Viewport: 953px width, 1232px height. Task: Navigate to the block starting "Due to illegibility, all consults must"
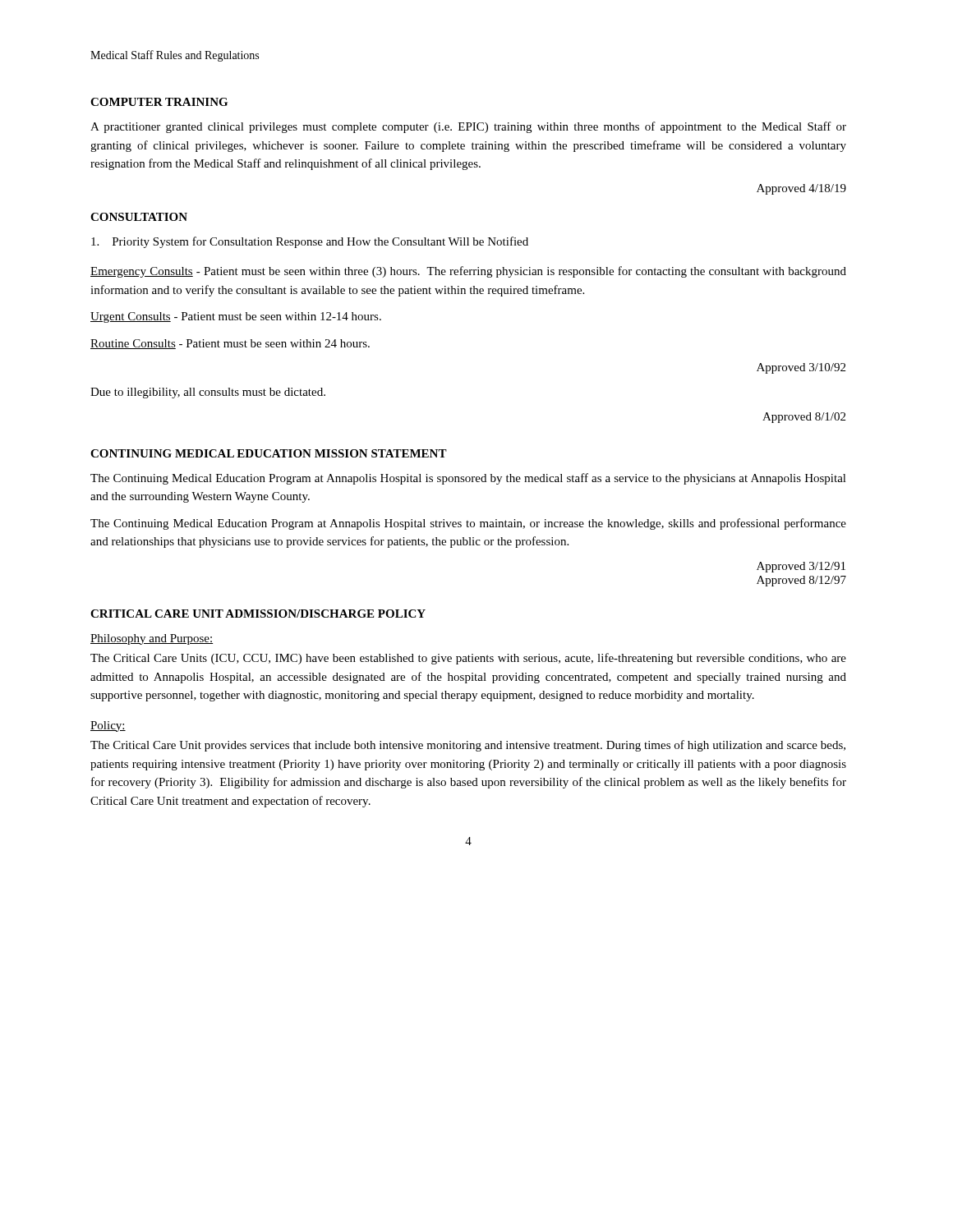point(208,392)
